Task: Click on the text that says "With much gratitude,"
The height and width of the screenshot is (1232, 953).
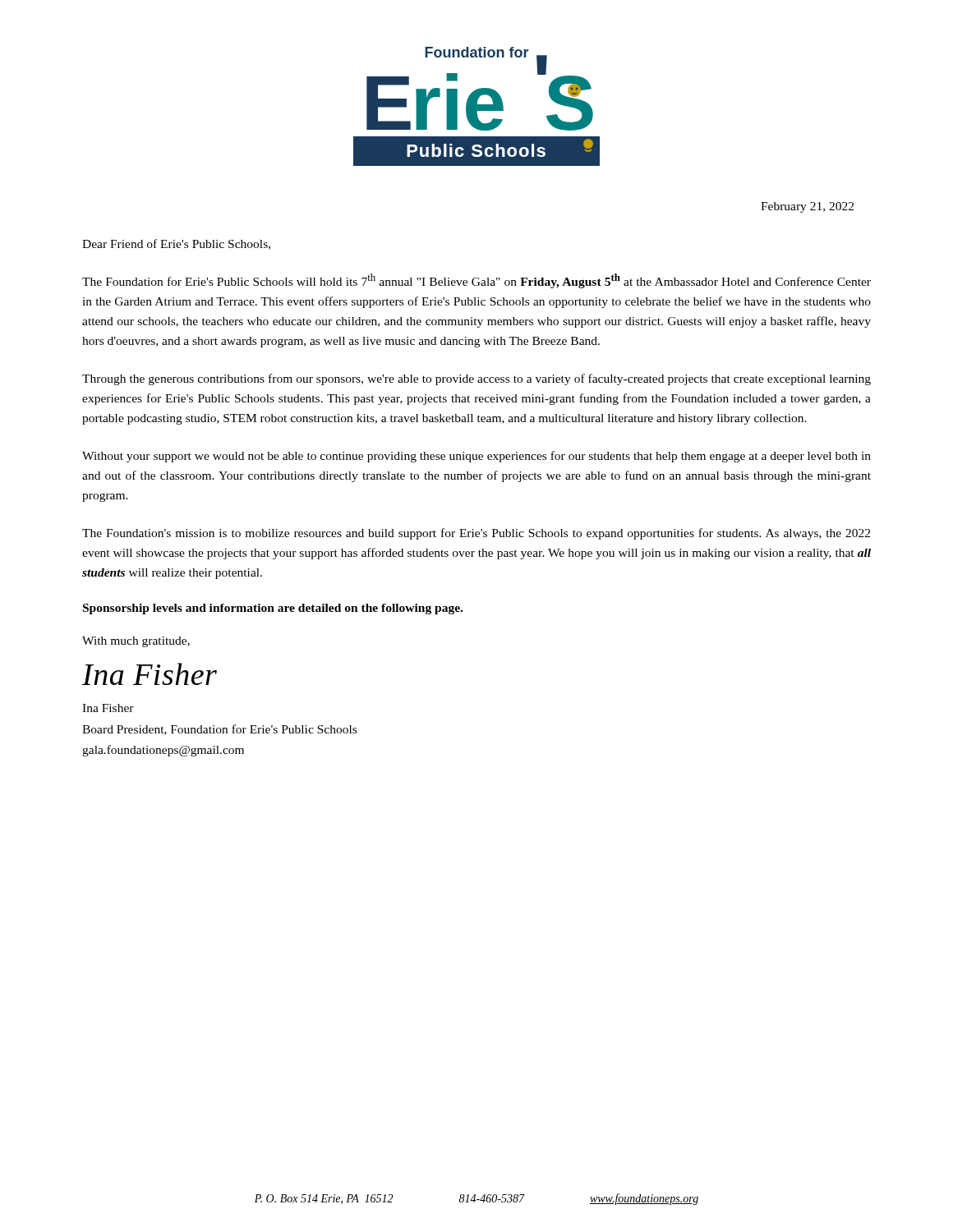Action: coord(136,641)
